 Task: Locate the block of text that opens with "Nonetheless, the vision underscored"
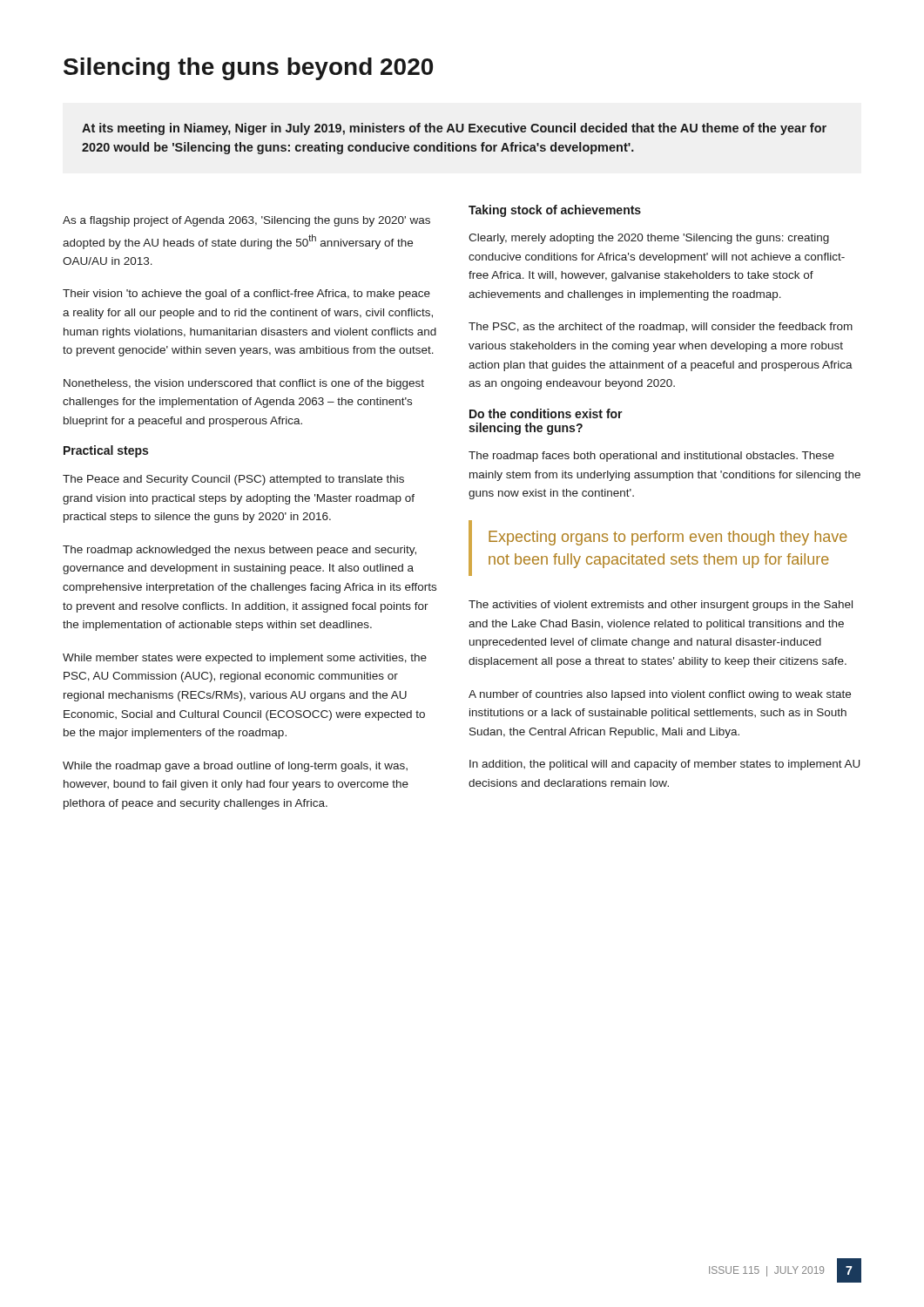pos(243,402)
